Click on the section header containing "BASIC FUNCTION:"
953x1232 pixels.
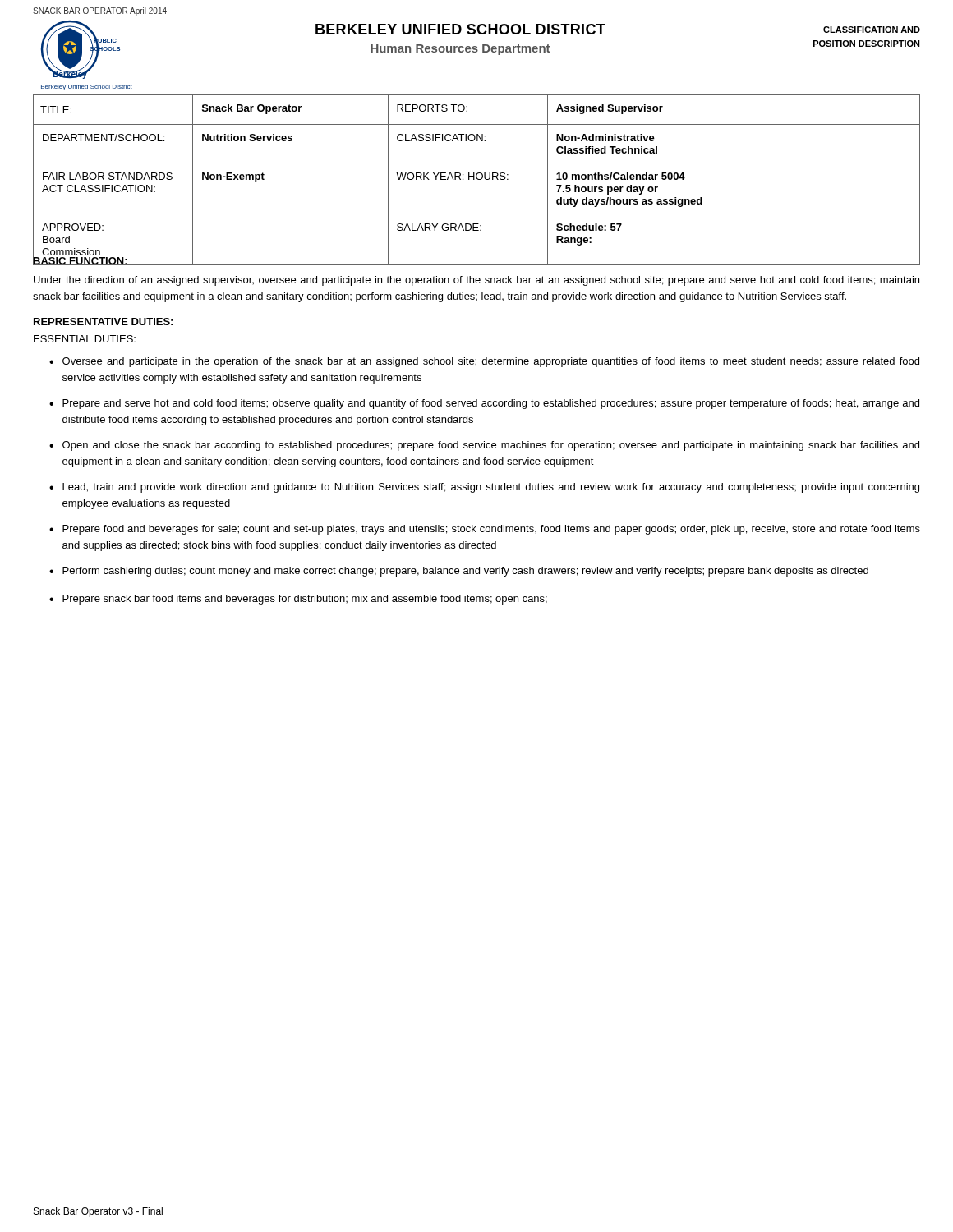tap(80, 261)
